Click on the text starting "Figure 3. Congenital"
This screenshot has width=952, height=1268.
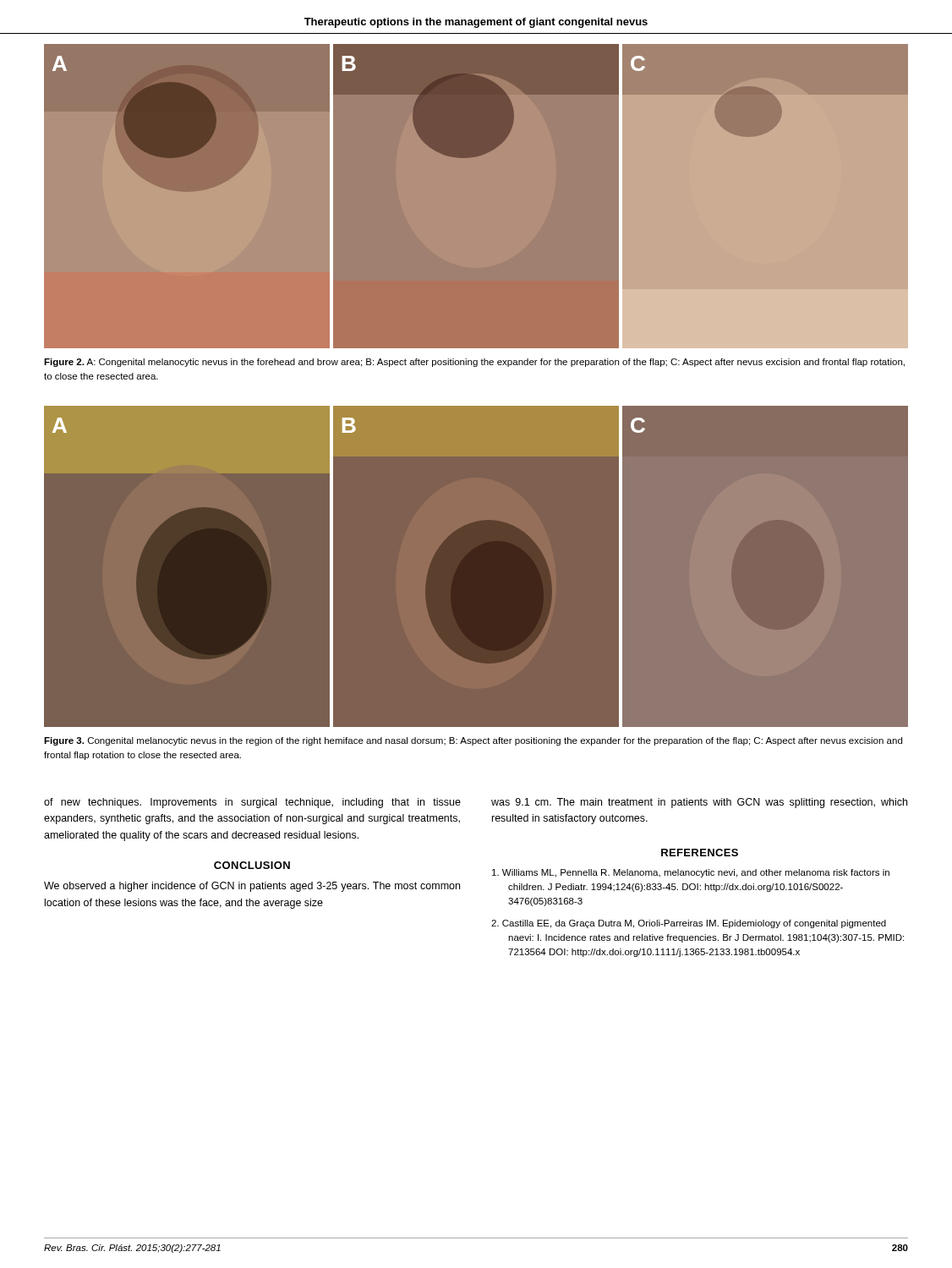pos(473,748)
